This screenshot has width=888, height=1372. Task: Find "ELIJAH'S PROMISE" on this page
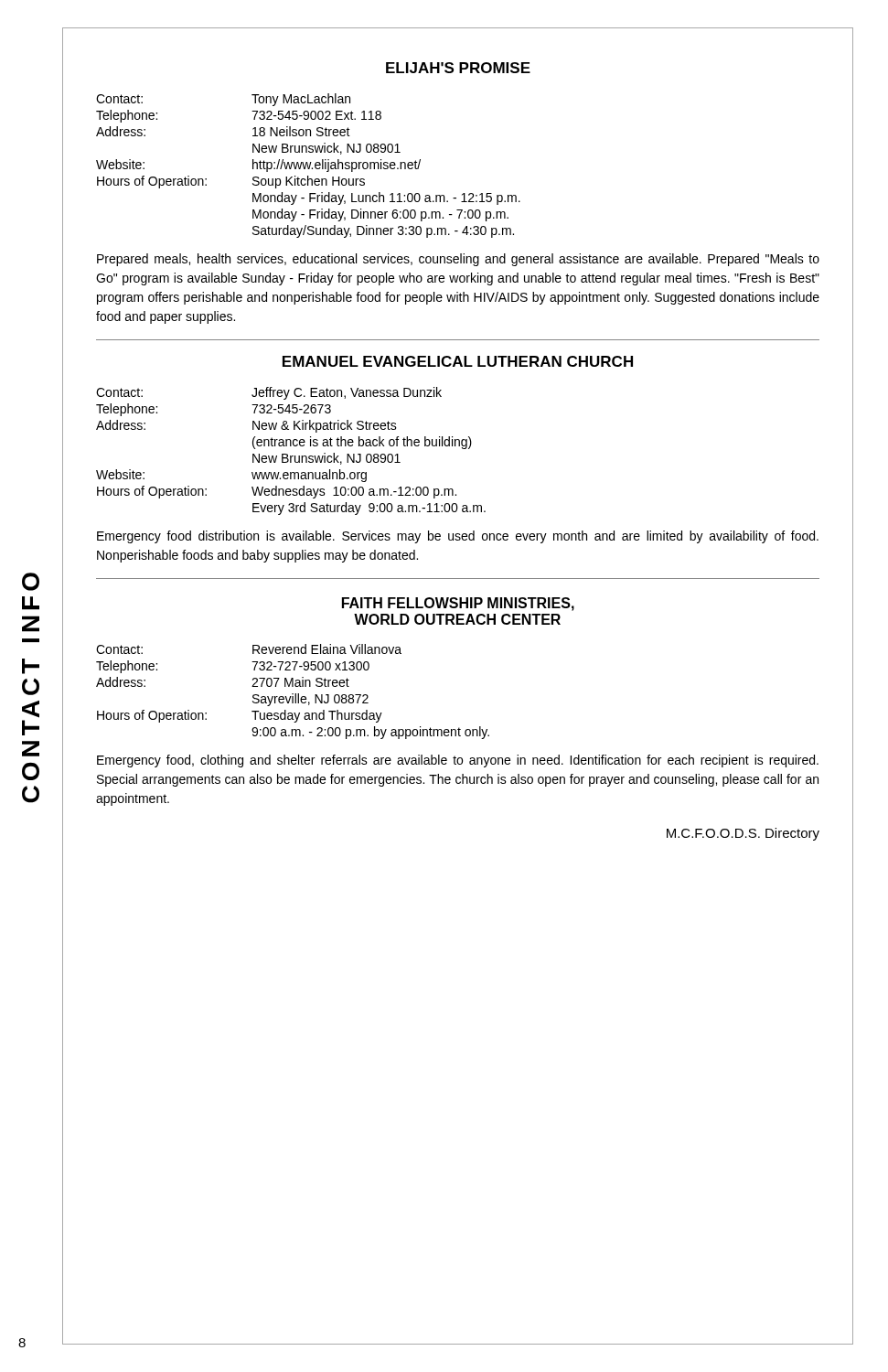(x=458, y=68)
